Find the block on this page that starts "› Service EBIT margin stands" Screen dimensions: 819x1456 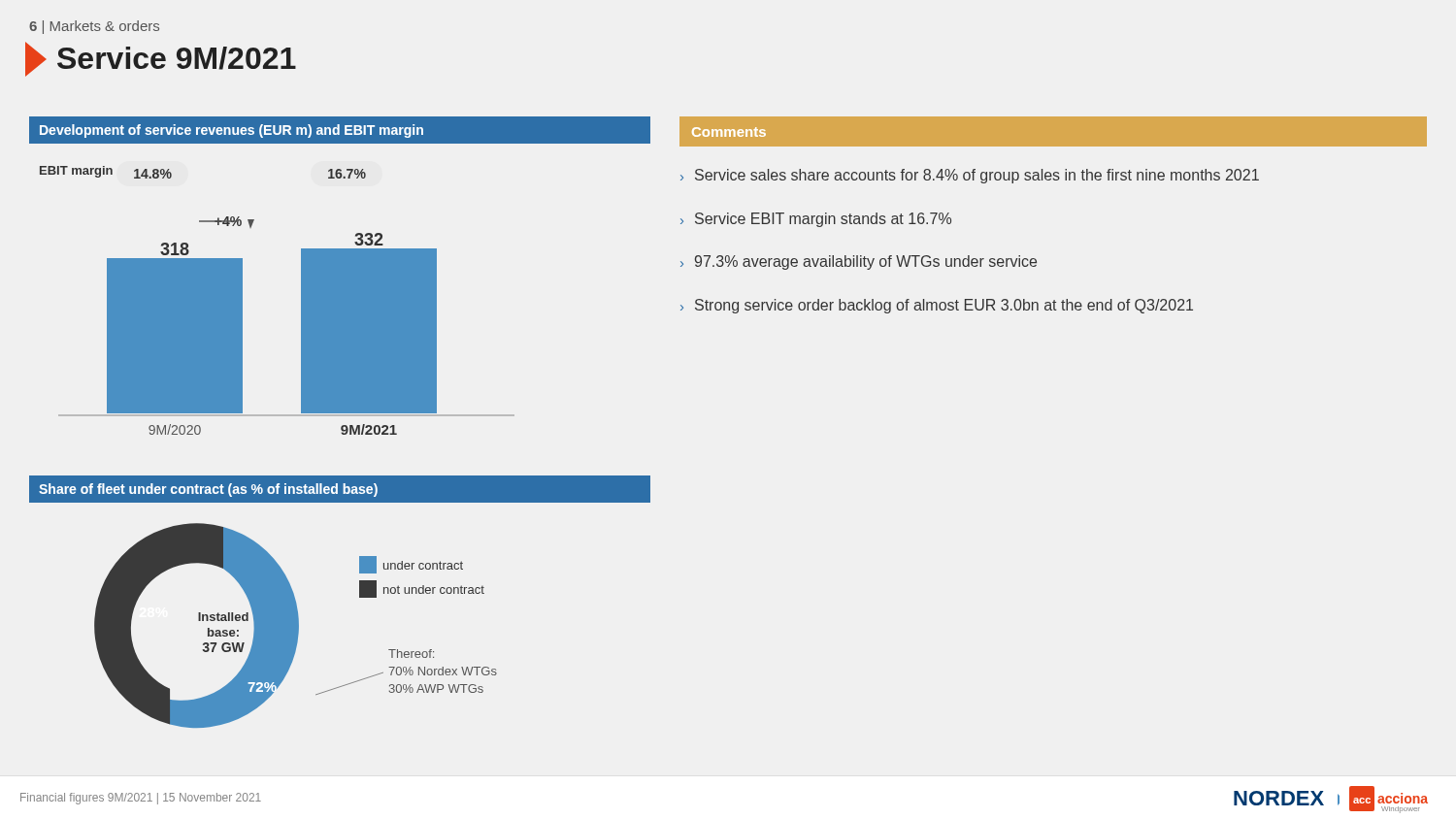(816, 219)
